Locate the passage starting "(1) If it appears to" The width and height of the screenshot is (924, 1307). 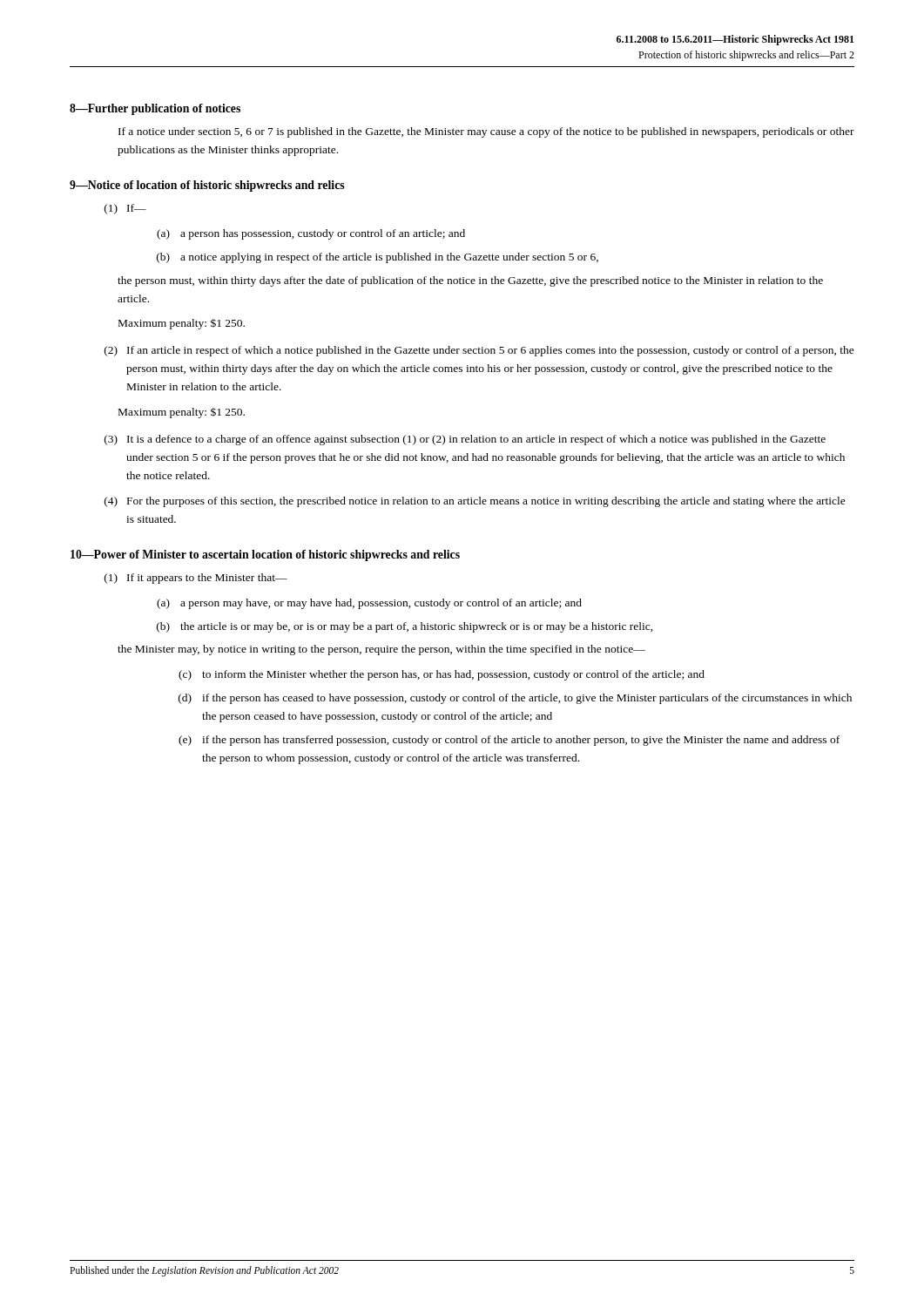(x=196, y=579)
